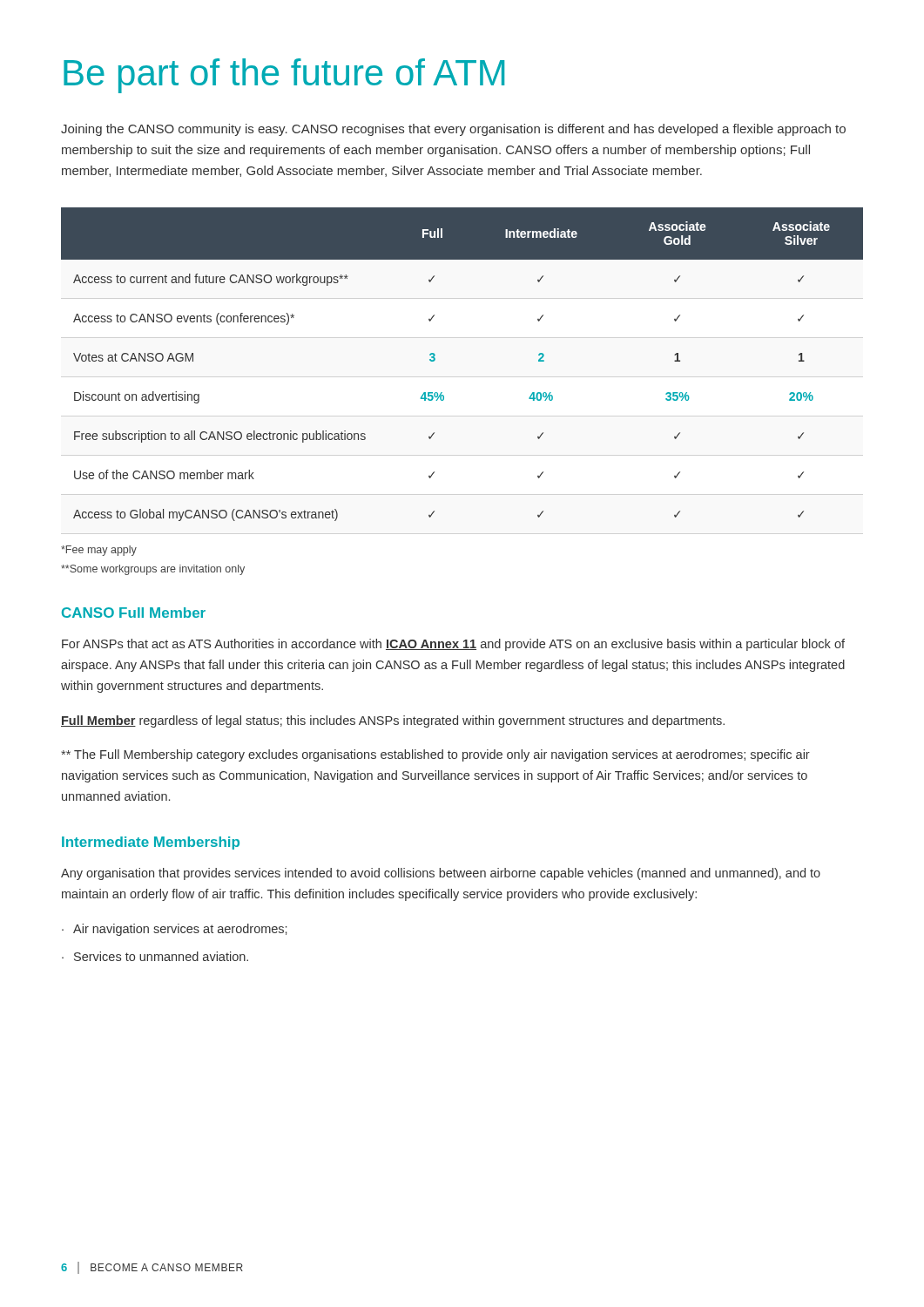Locate the region starting "· Services to unmanned"
The image size is (924, 1307).
pyautogui.click(x=155, y=956)
